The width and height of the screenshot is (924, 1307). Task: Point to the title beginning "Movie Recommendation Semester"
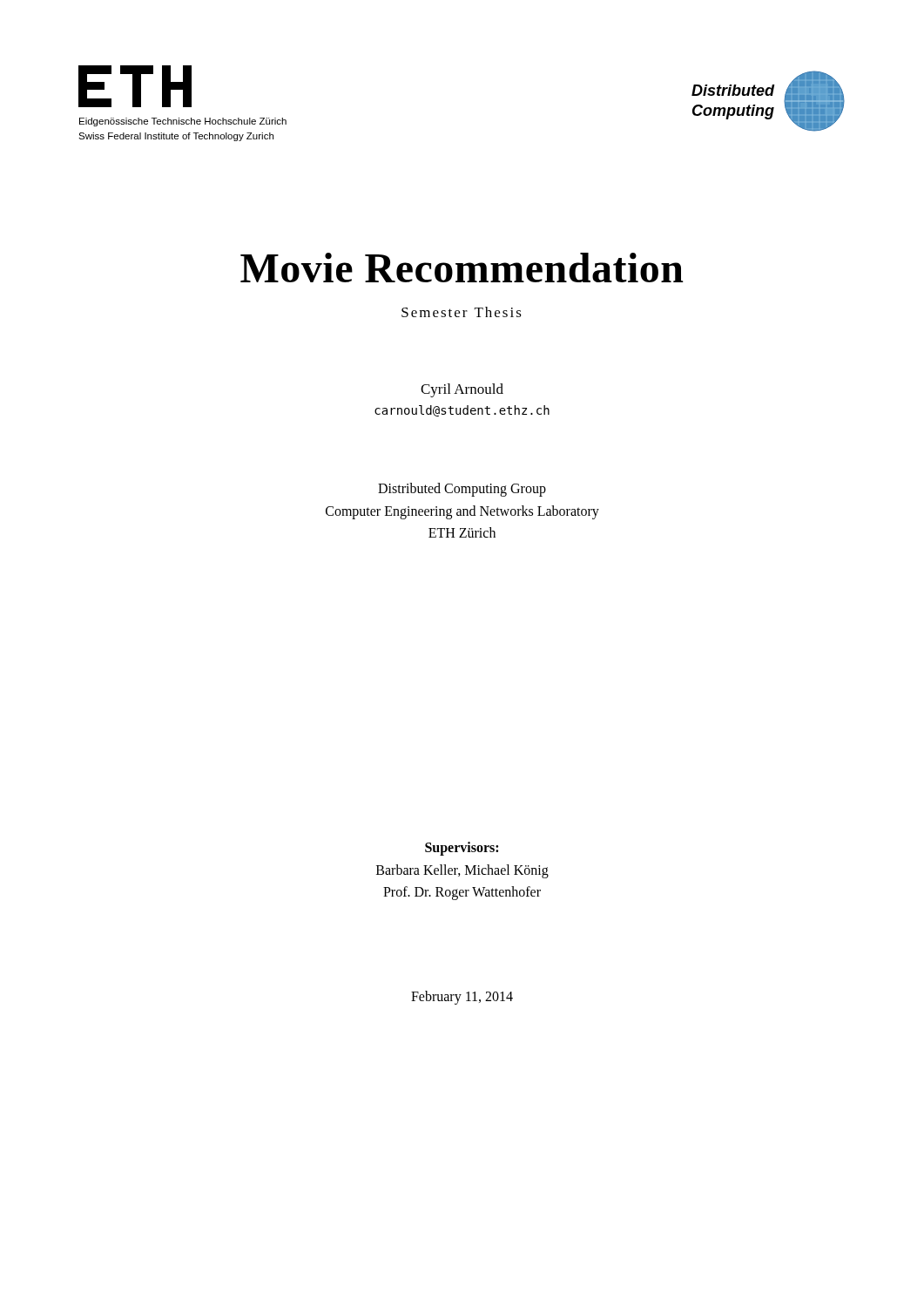click(462, 283)
